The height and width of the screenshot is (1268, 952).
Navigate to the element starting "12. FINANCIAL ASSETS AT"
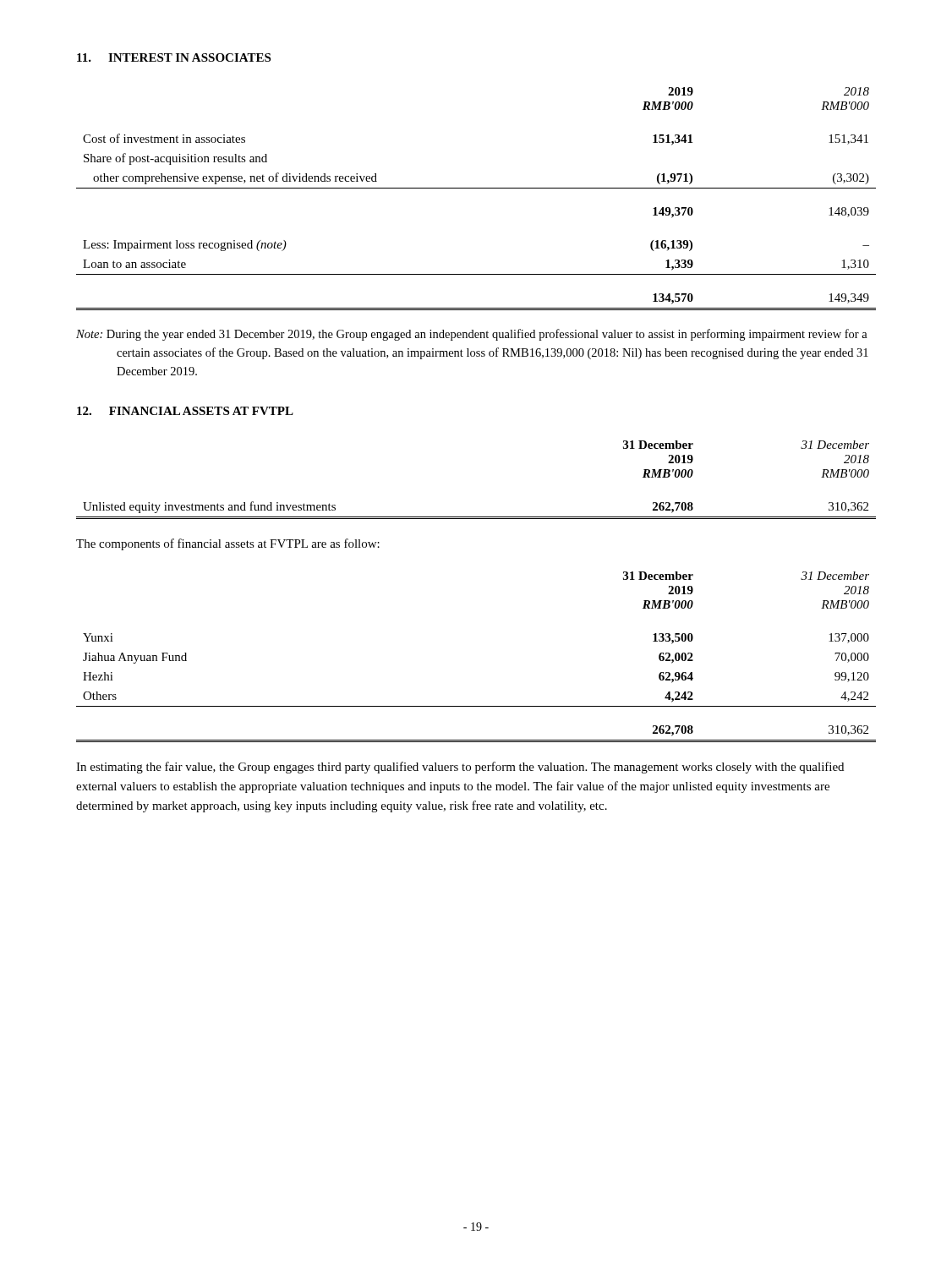pos(185,411)
